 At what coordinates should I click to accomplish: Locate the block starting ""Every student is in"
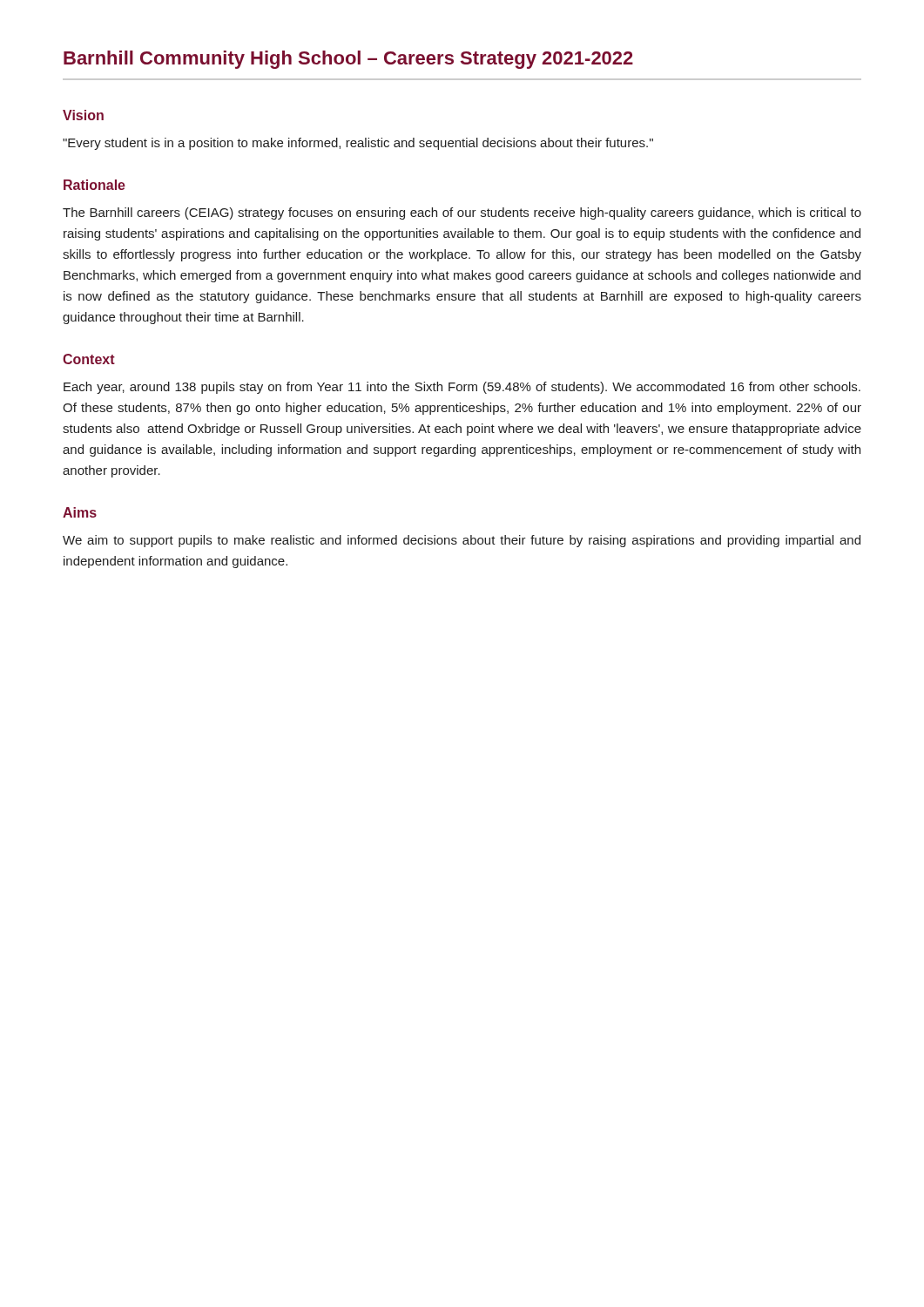tap(358, 142)
